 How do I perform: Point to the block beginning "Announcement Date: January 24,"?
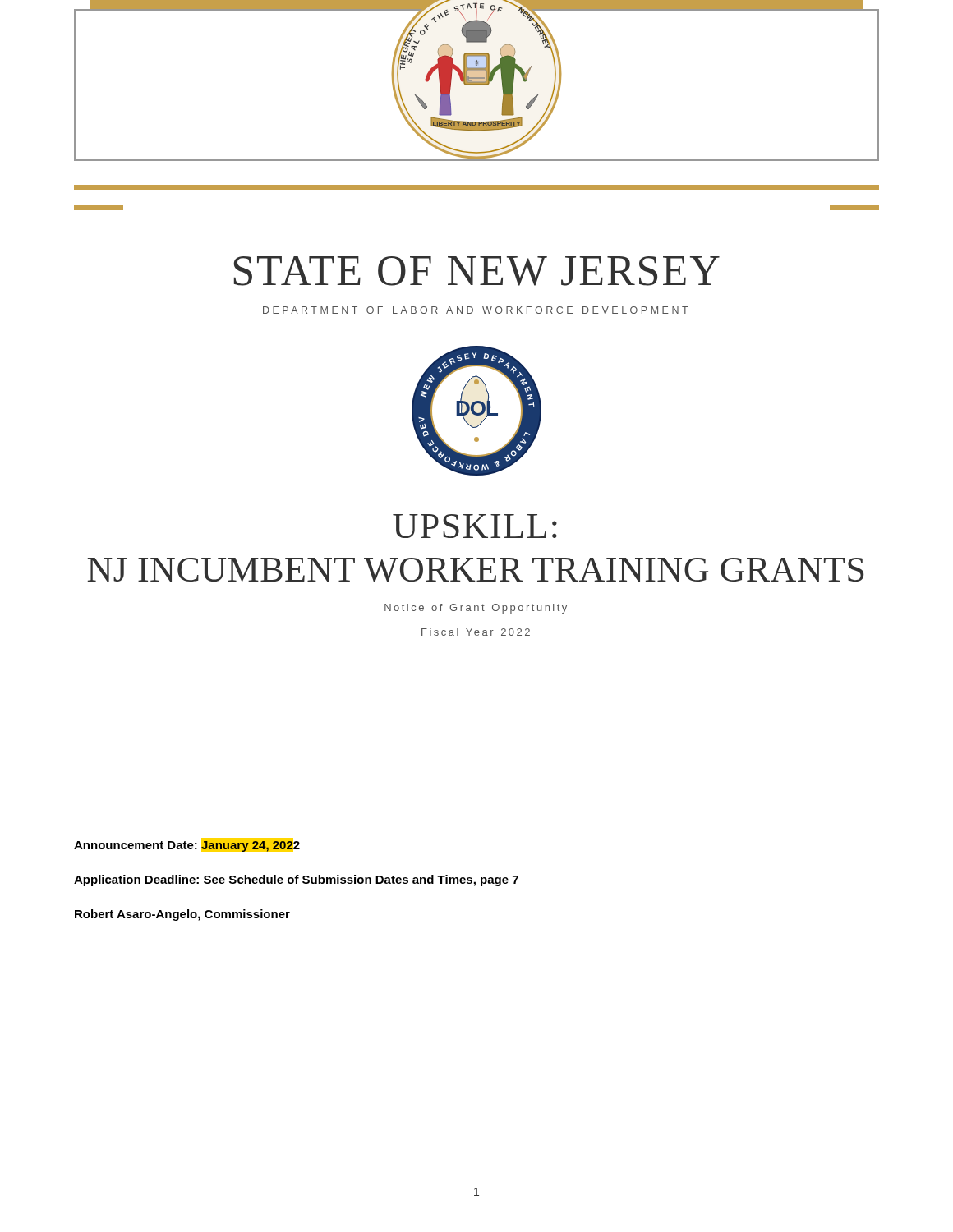tap(187, 845)
